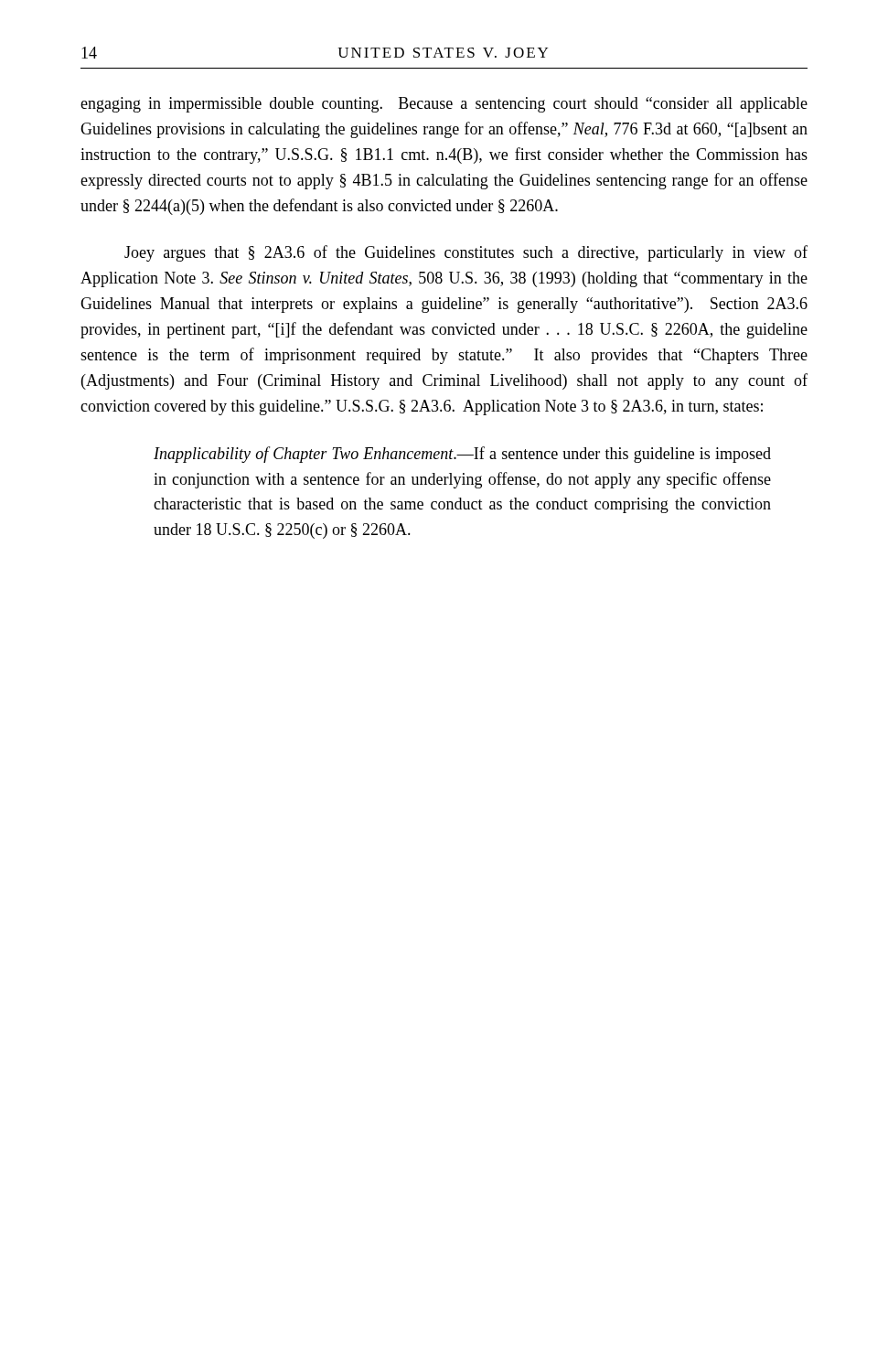The image size is (888, 1372).
Task: Click the passage that begins "Inapplicability of Chapter Two Enhancement.—If a sentence under"
Action: pyautogui.click(x=462, y=492)
